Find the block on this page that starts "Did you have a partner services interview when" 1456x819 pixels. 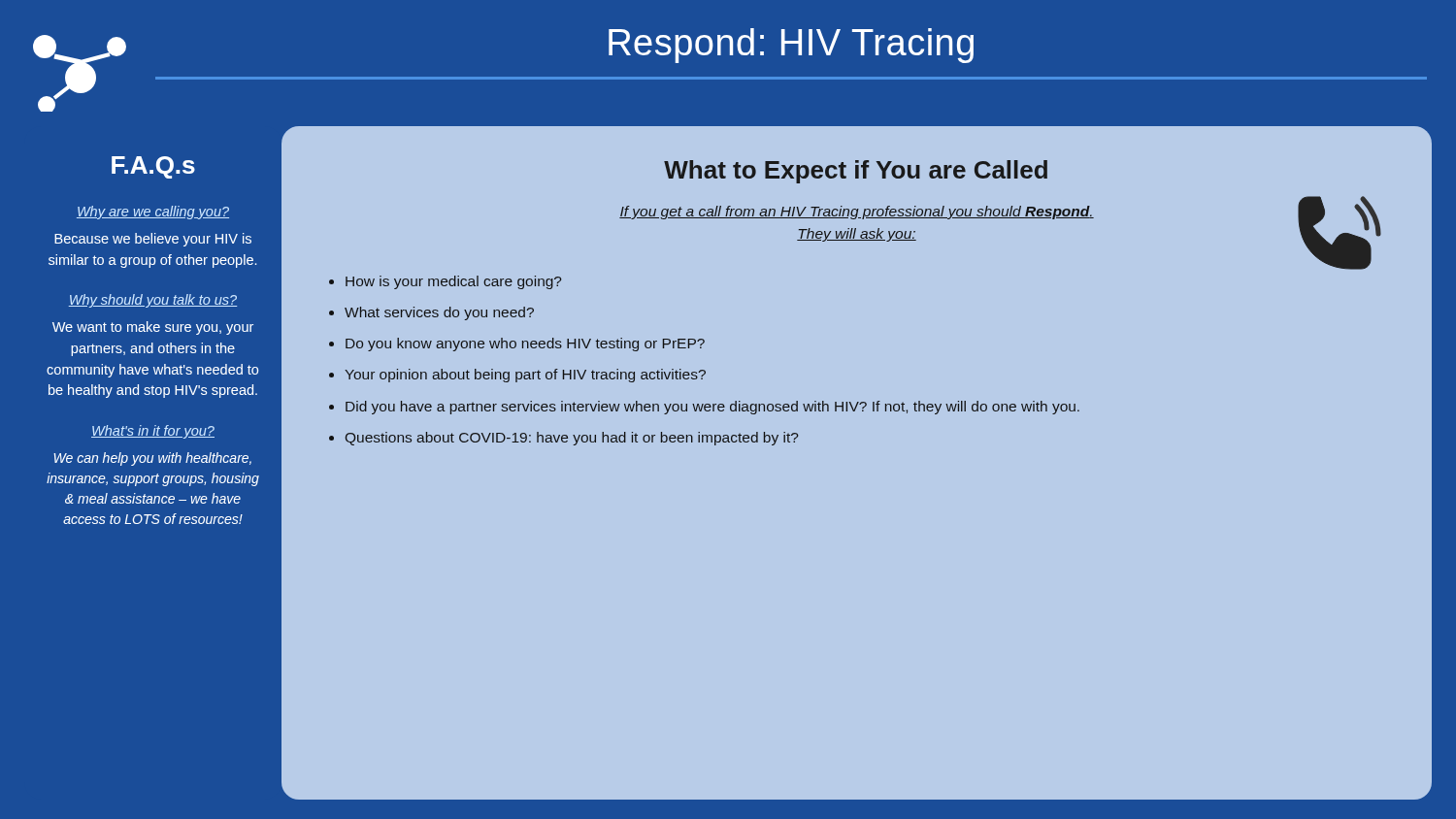point(713,406)
